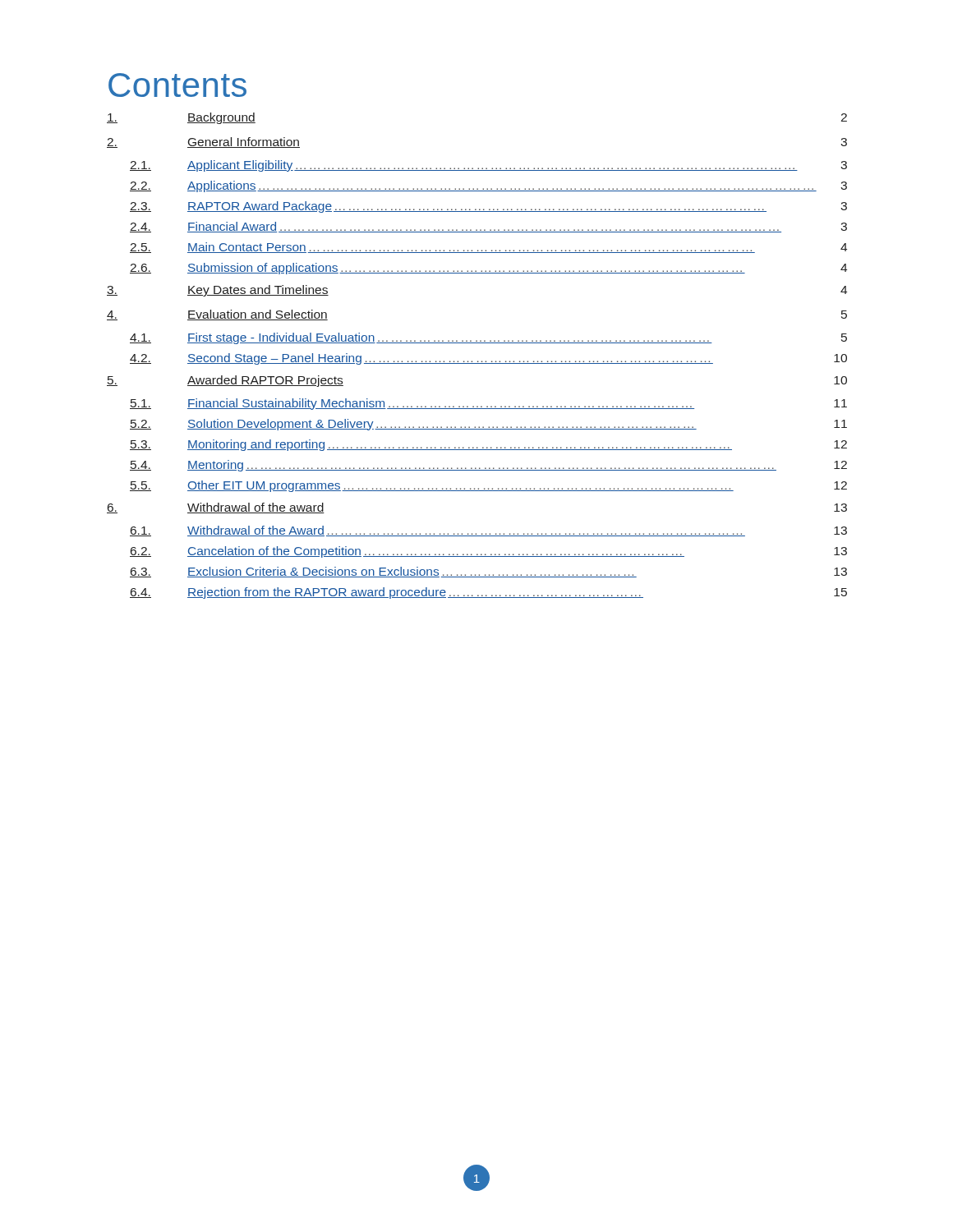Image resolution: width=953 pixels, height=1232 pixels.
Task: Point to "5.1. Financial Sustainability Mechanism………………………………………………………… 11"
Action: click(x=477, y=403)
